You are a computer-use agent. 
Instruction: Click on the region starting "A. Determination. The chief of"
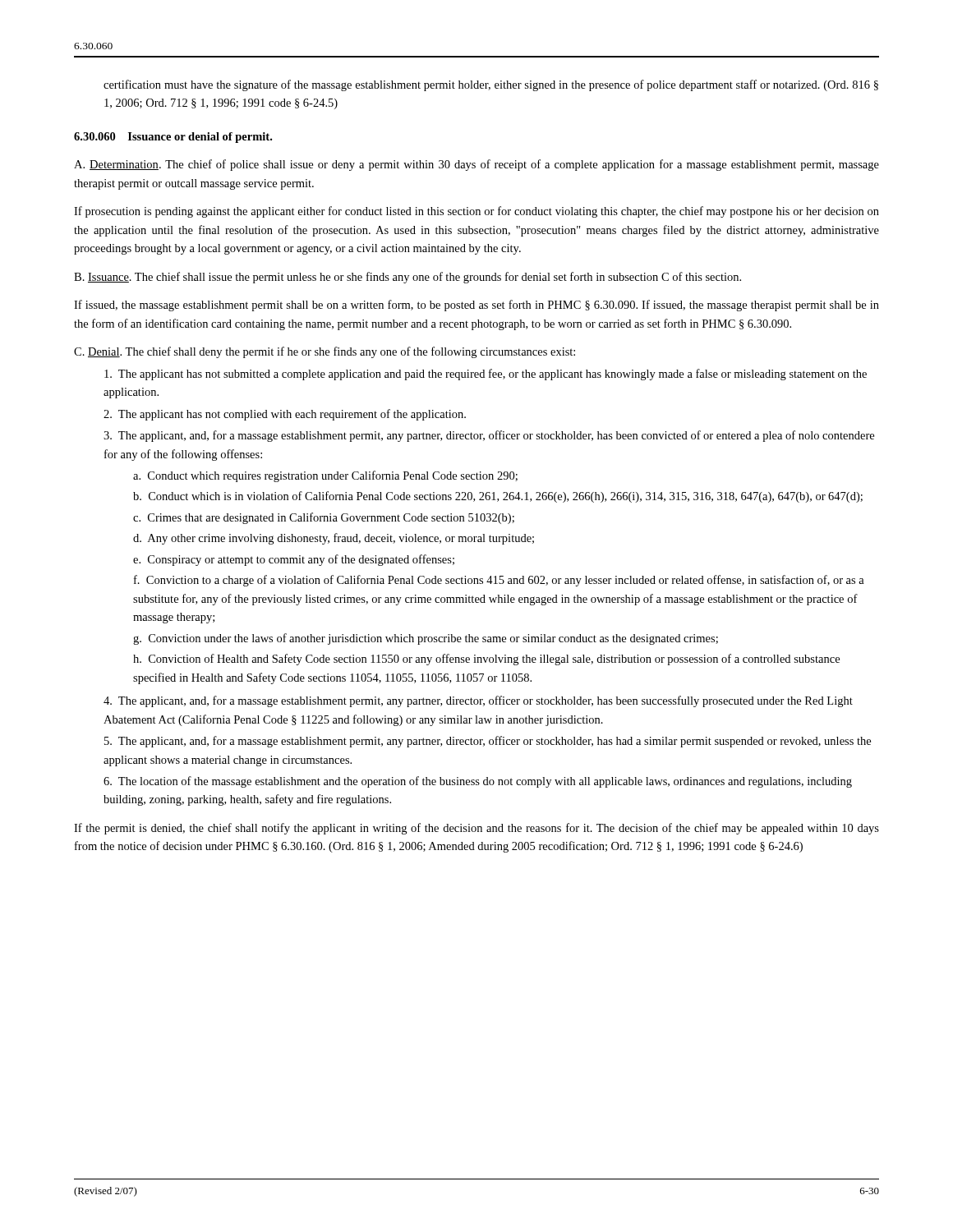(476, 174)
